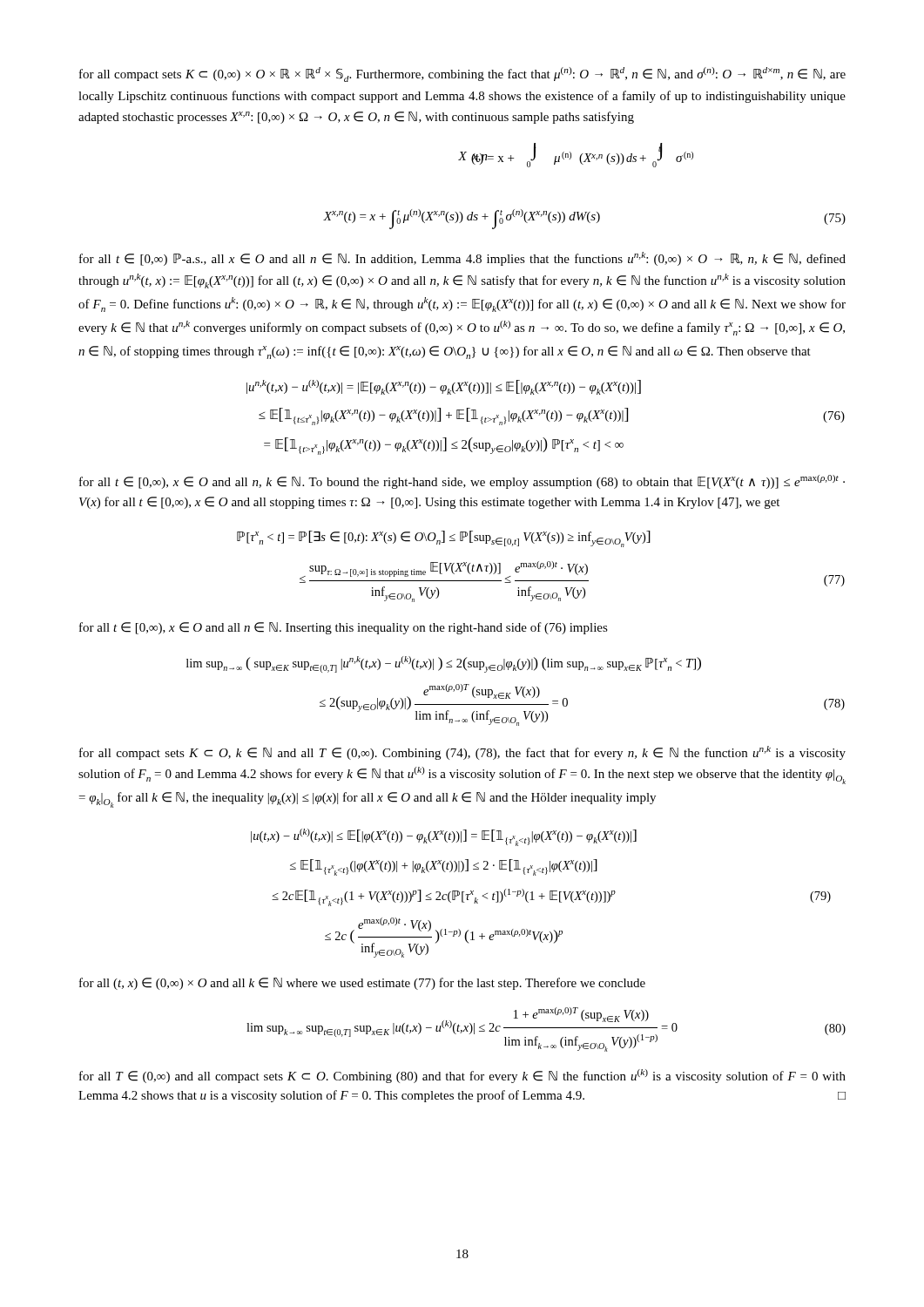Image resolution: width=924 pixels, height=1307 pixels.
Task: Select the region starting "lim supn→∞ ( supx∈K"
Action: coord(462,689)
